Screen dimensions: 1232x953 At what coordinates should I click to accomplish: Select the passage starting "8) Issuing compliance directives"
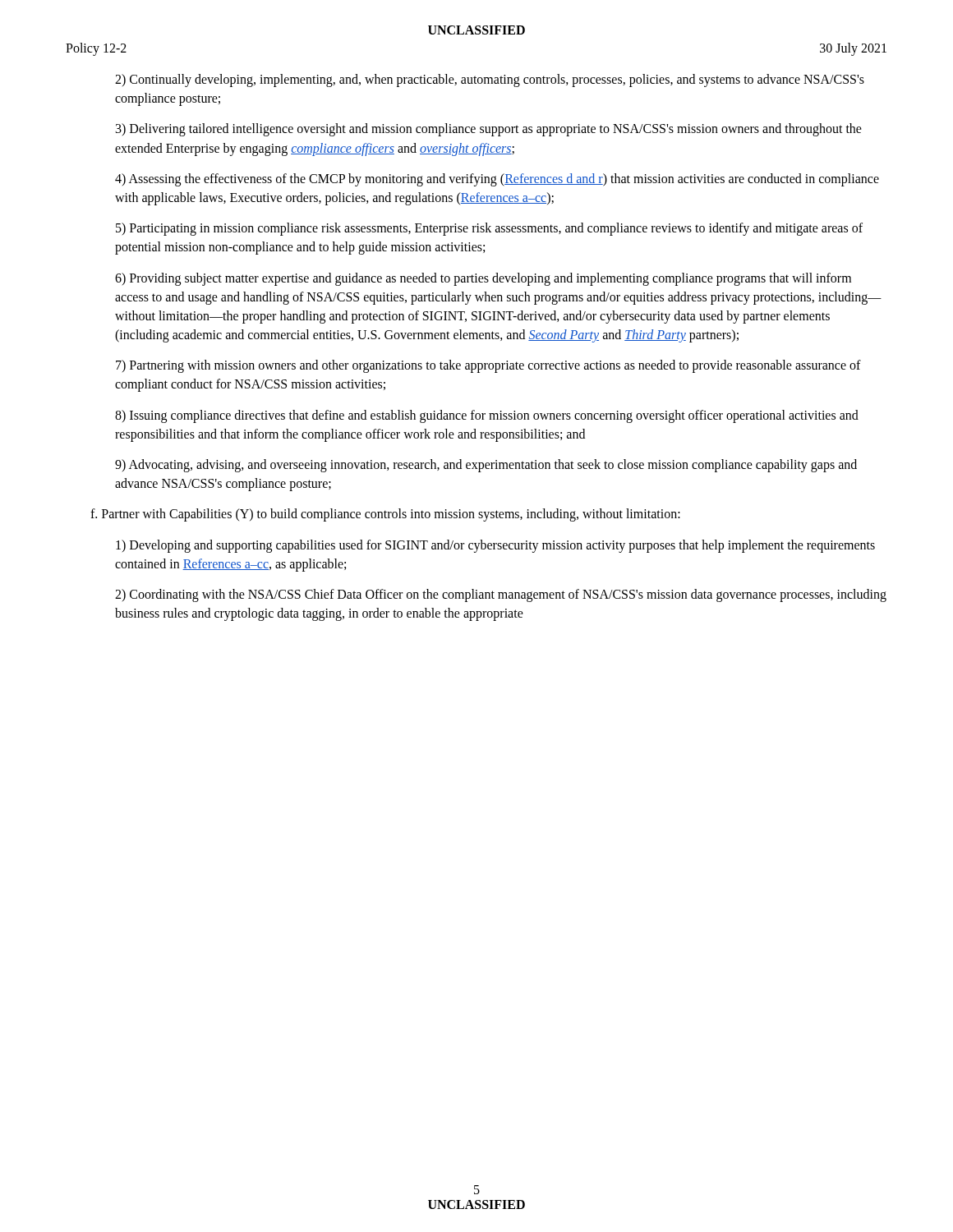[501, 424]
